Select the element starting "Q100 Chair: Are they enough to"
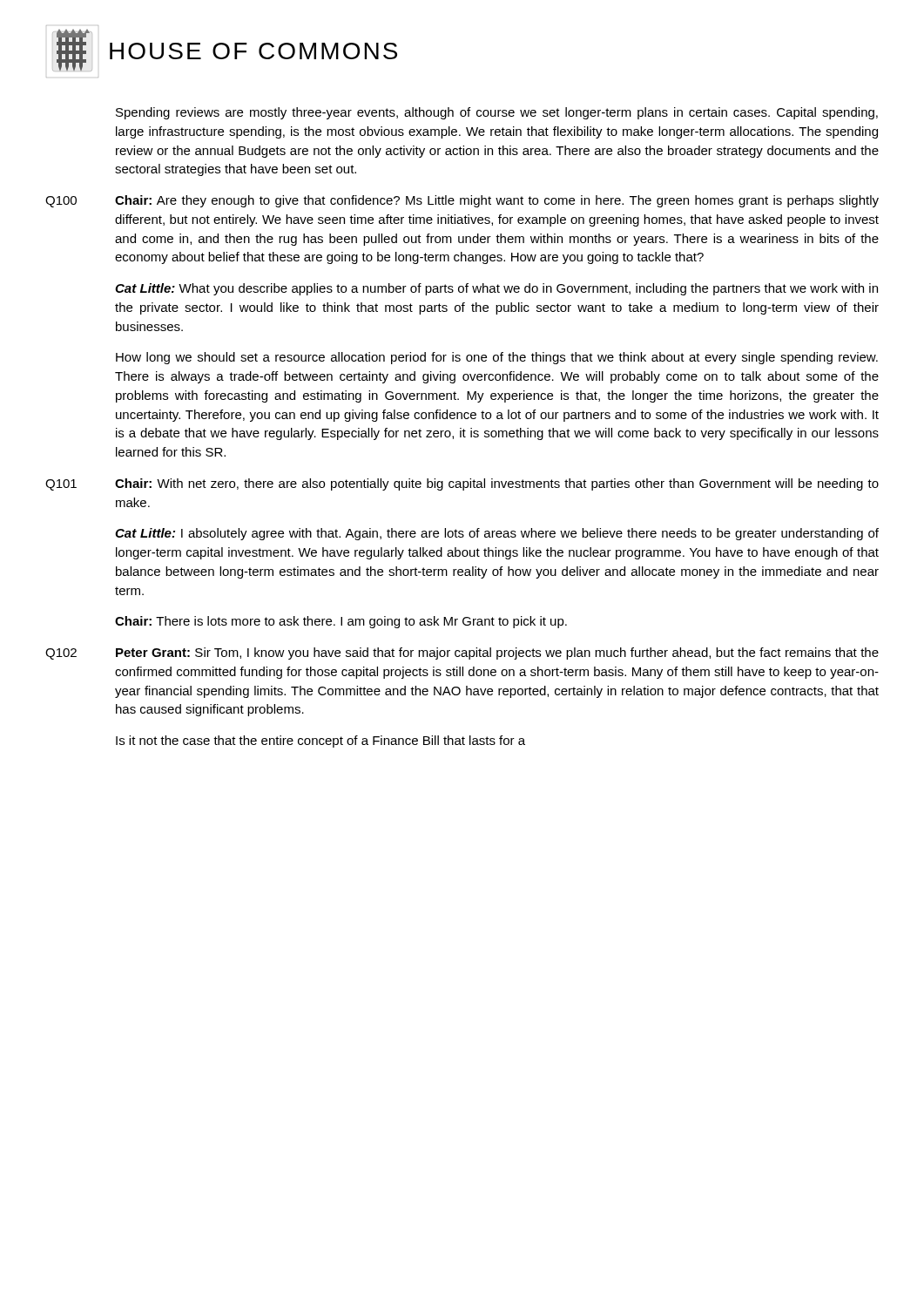This screenshot has height=1307, width=924. pyautogui.click(x=462, y=229)
